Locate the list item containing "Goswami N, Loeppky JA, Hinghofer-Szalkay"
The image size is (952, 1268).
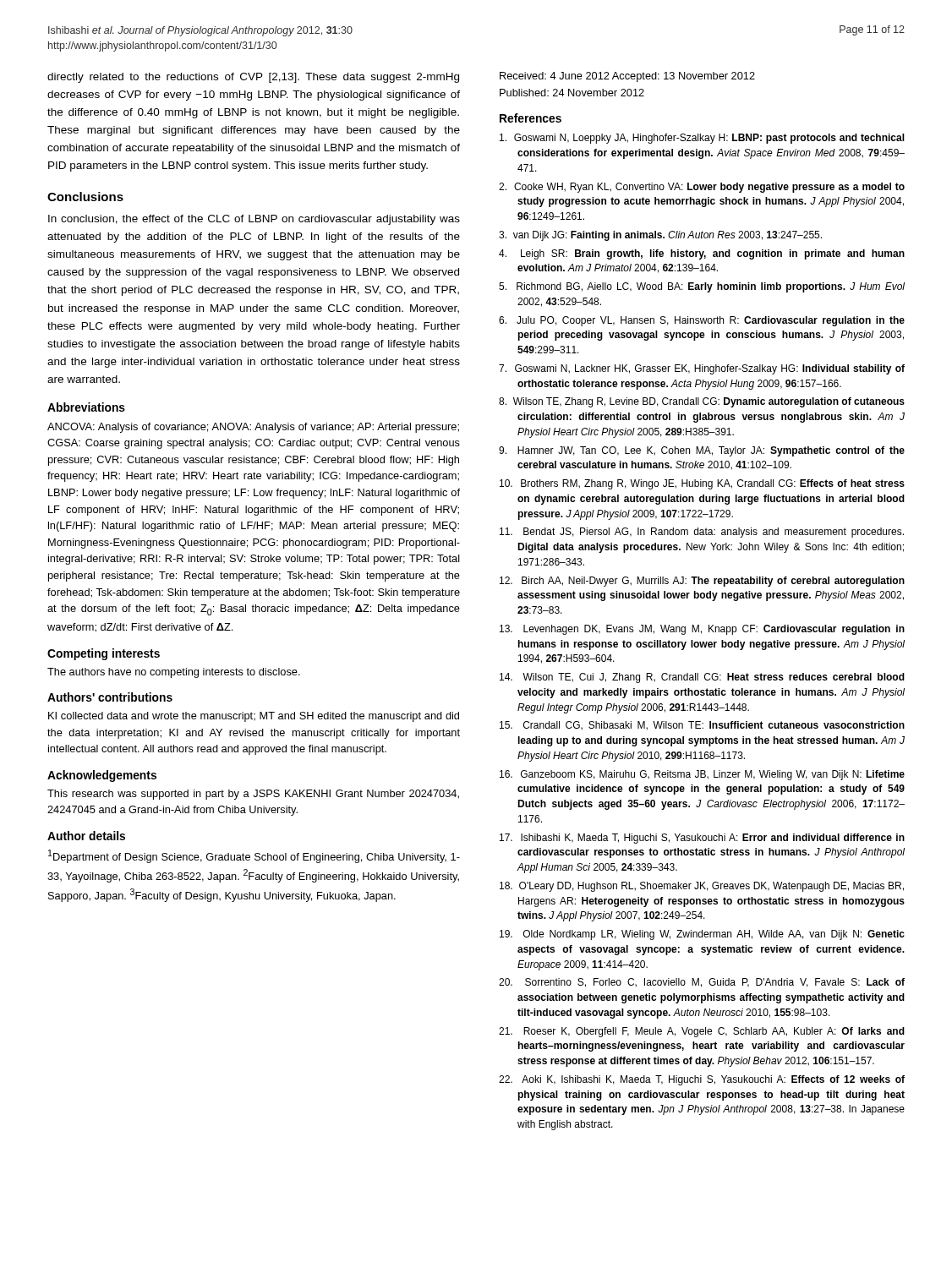pos(702,632)
